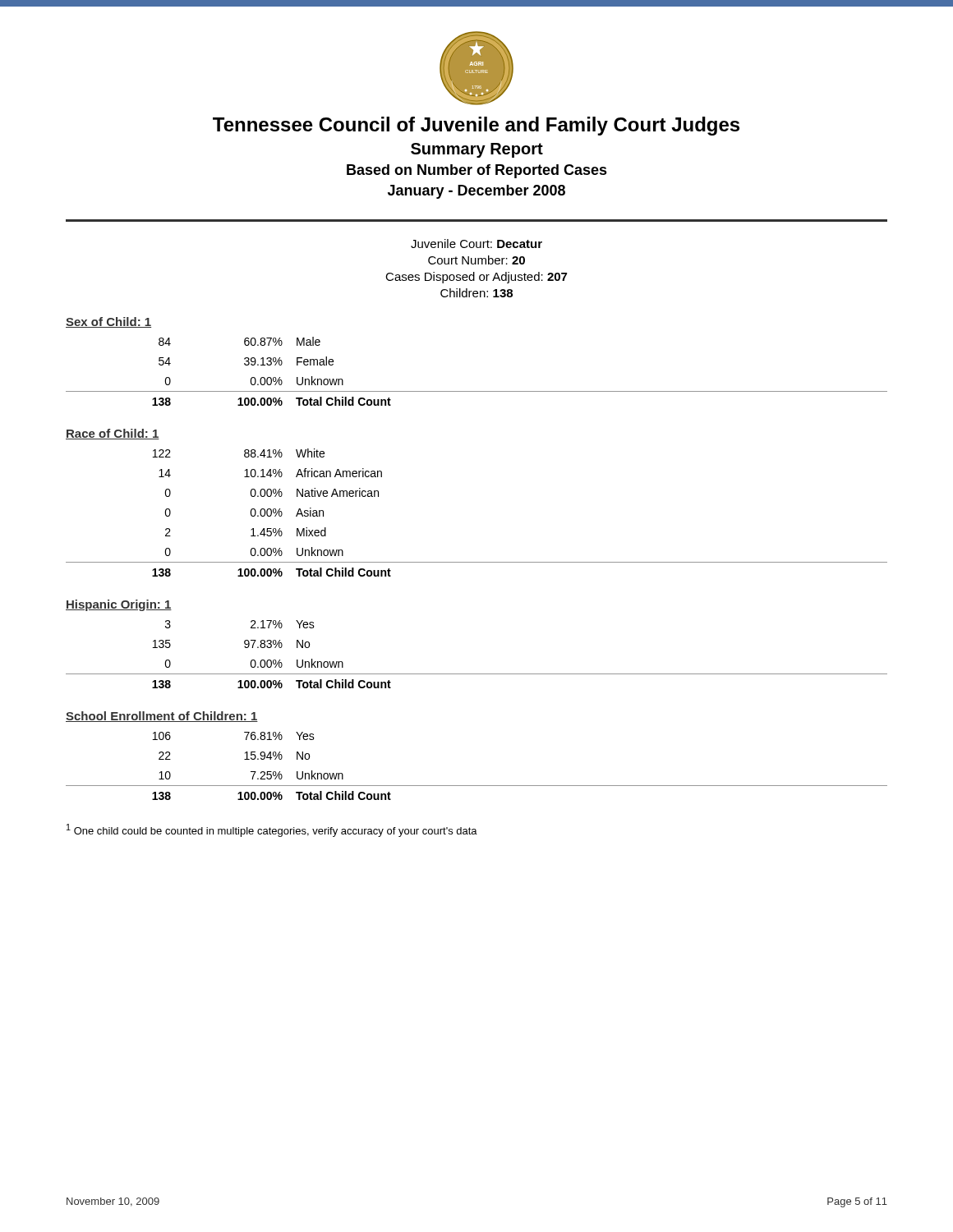Screen dimensions: 1232x953
Task: Find "Children: 138" on this page
Action: [x=476, y=293]
